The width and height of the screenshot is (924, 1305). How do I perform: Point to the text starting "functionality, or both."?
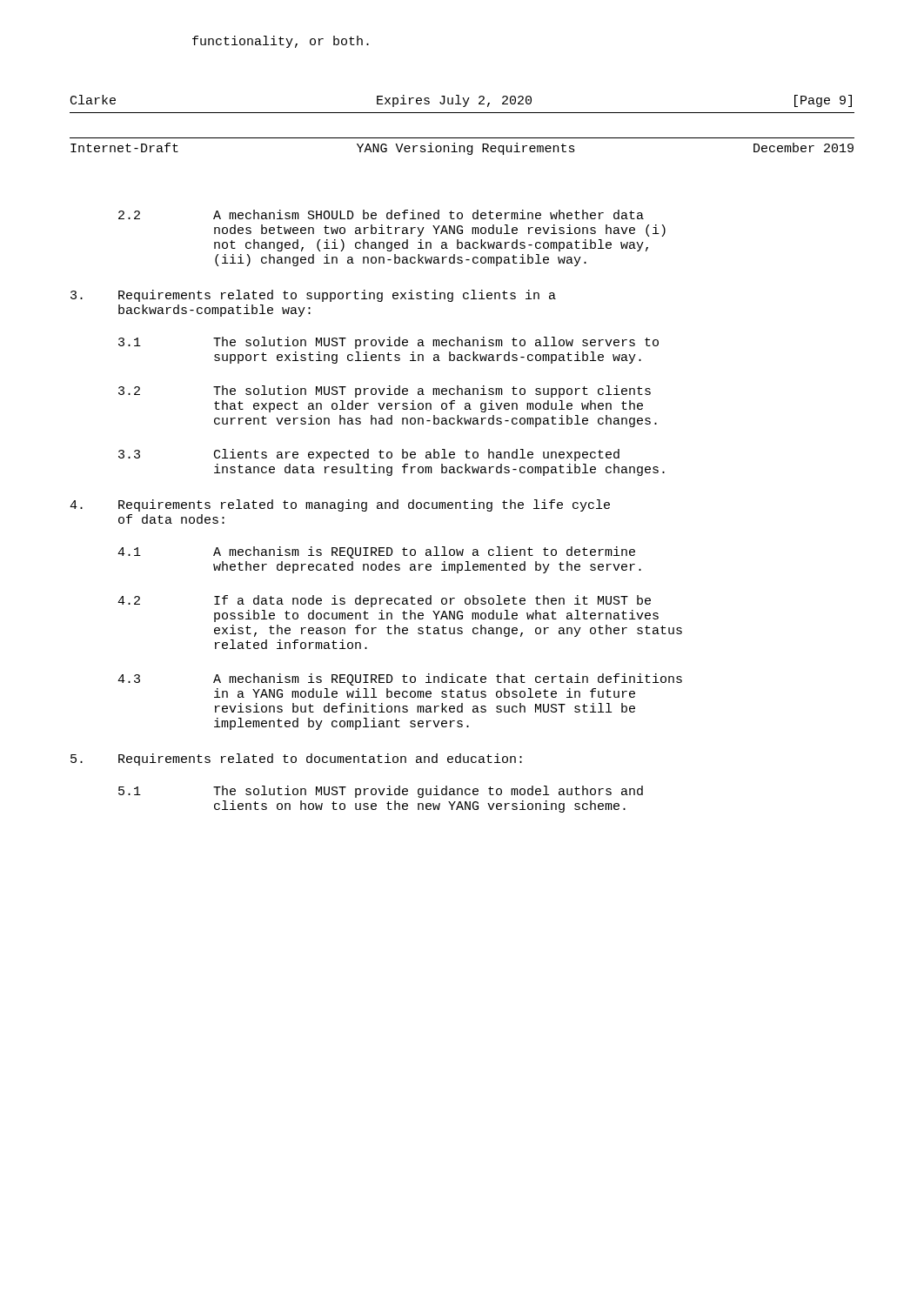tap(281, 42)
